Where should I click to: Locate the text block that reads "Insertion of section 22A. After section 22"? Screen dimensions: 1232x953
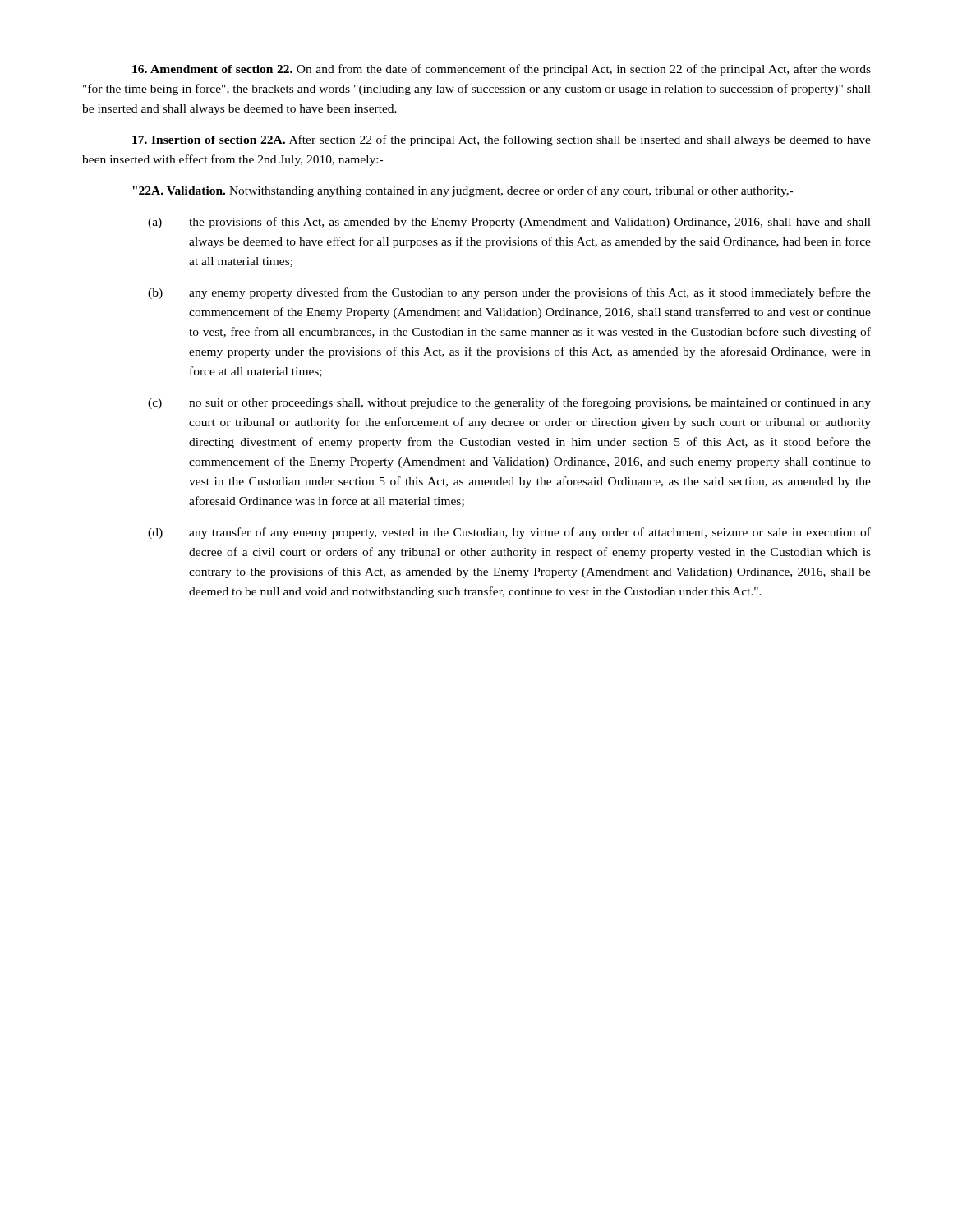476,149
